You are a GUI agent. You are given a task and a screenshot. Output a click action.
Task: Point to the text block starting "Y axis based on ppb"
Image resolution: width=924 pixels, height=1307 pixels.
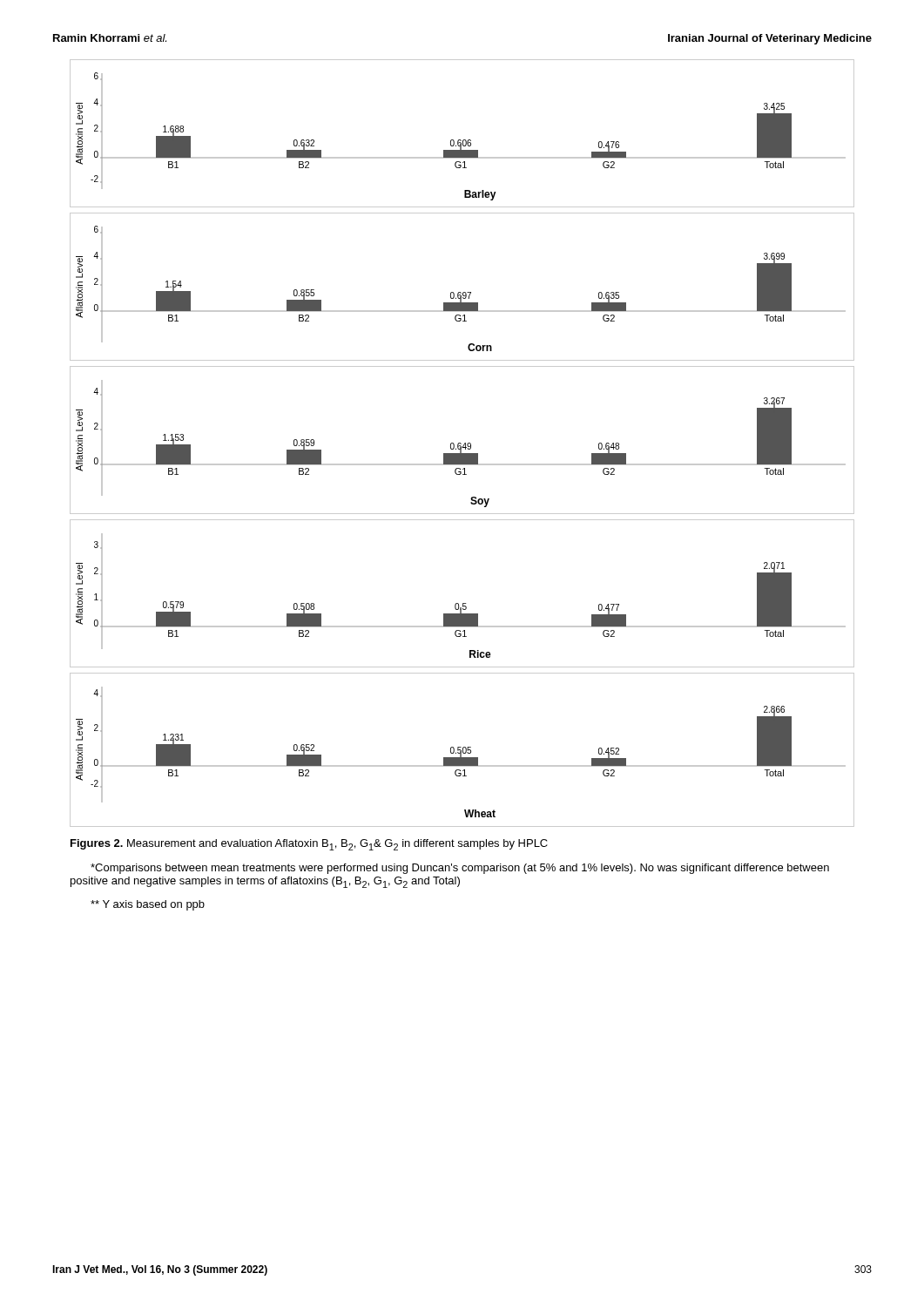click(148, 904)
